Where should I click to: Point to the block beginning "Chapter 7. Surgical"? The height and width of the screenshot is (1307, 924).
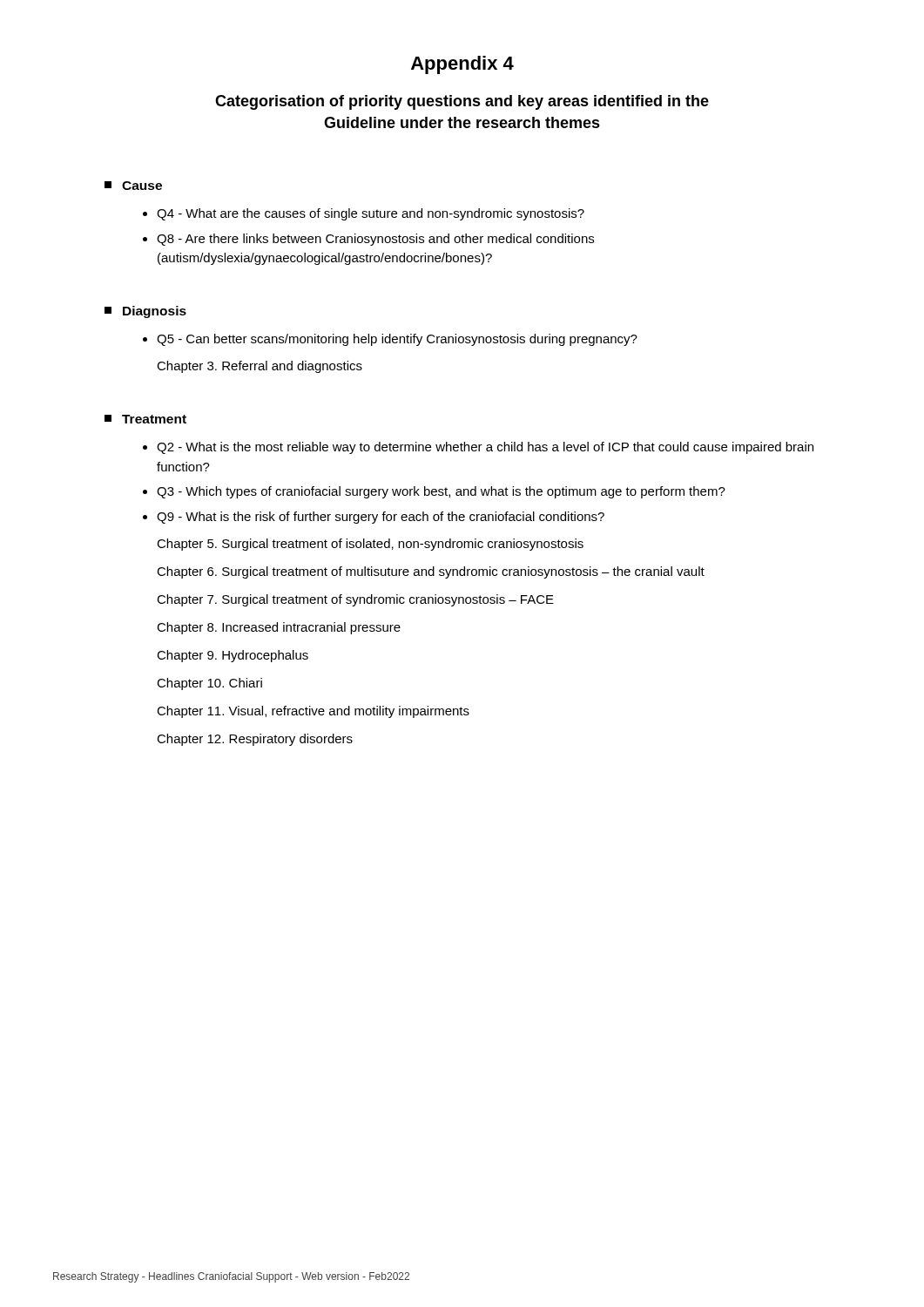pyautogui.click(x=355, y=599)
